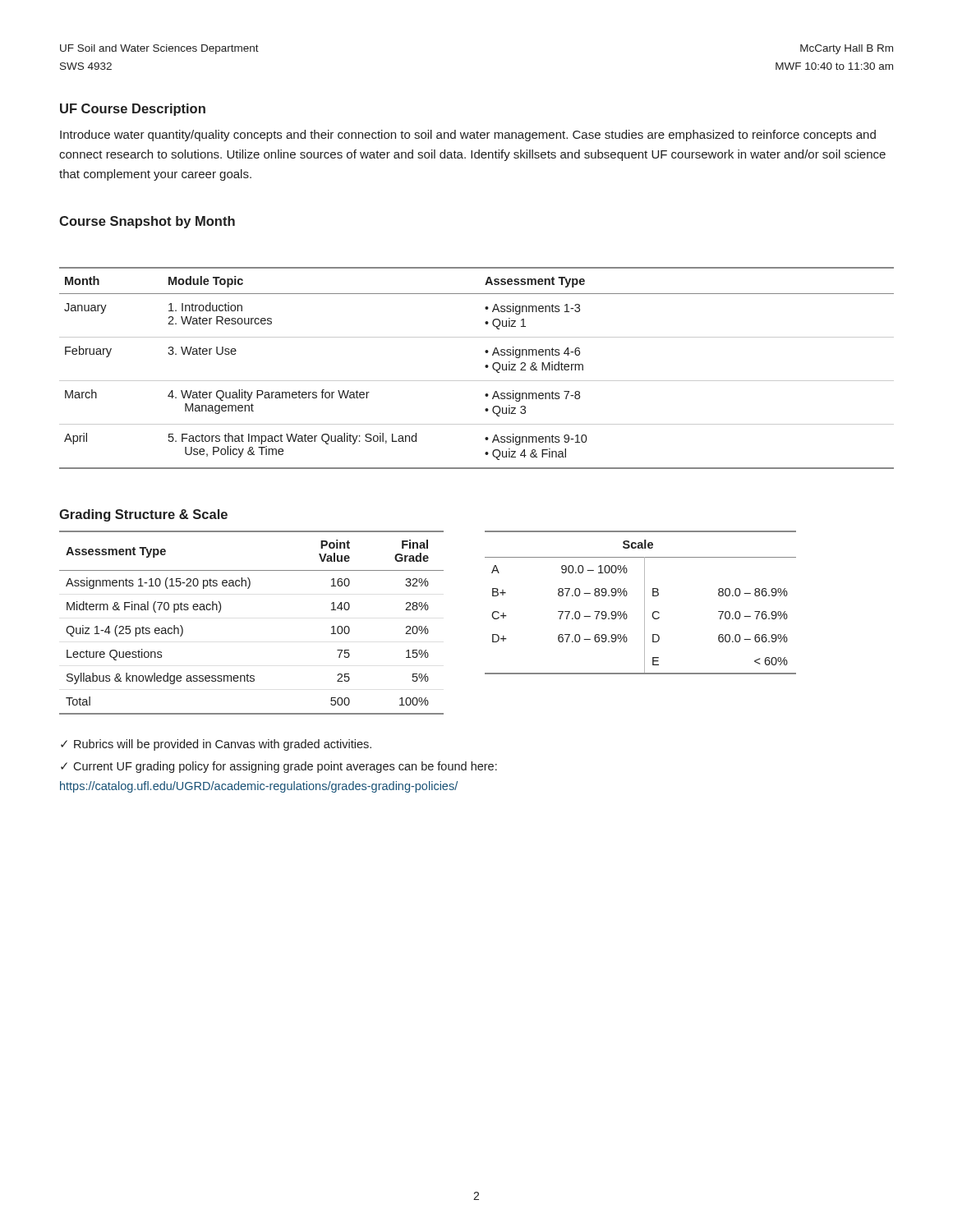Select the passage starting "Course Snapshot by Month"
953x1232 pixels.
[x=147, y=221]
